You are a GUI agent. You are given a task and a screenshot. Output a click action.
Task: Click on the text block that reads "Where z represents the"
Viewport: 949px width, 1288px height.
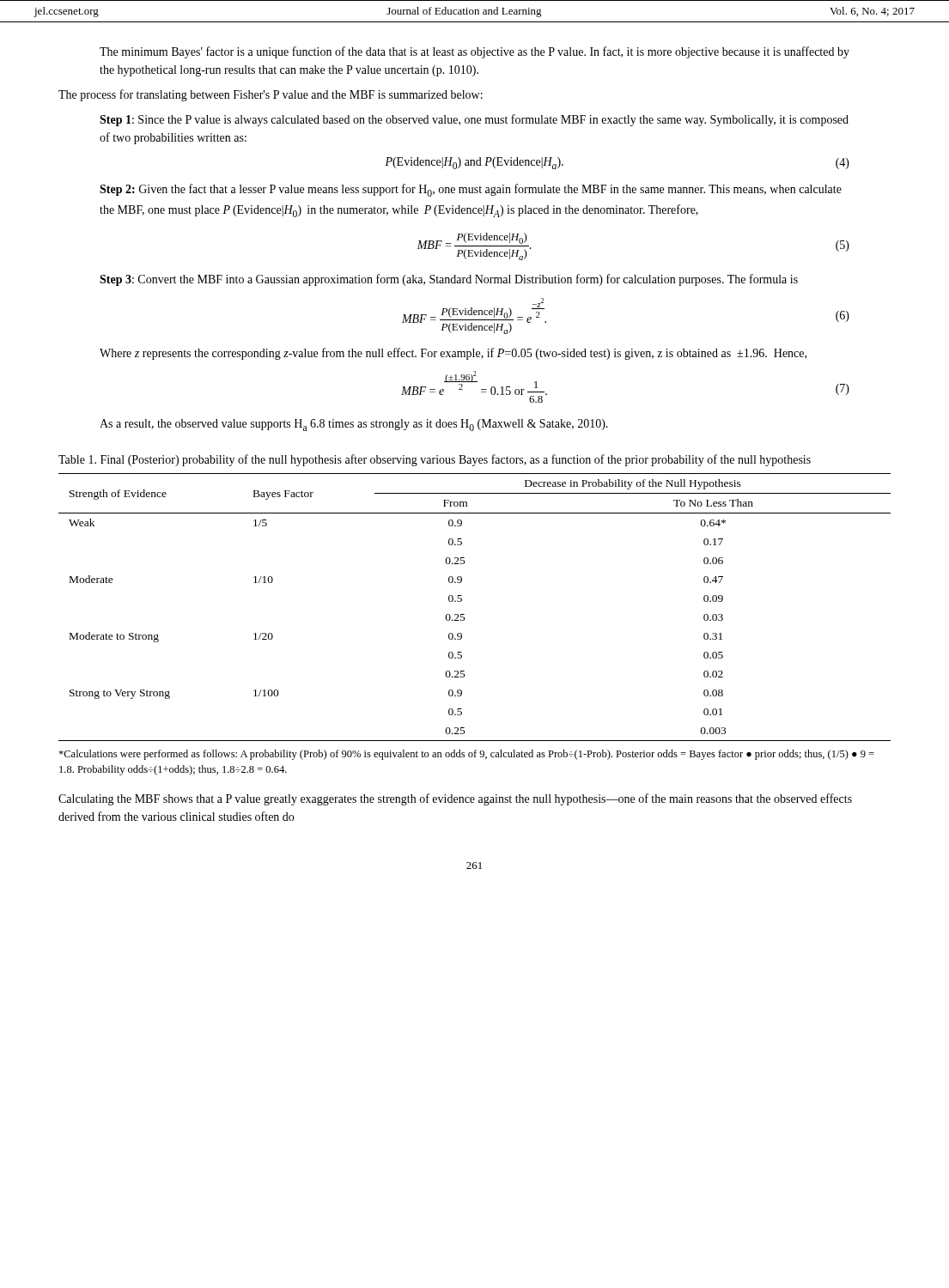pyautogui.click(x=474, y=353)
